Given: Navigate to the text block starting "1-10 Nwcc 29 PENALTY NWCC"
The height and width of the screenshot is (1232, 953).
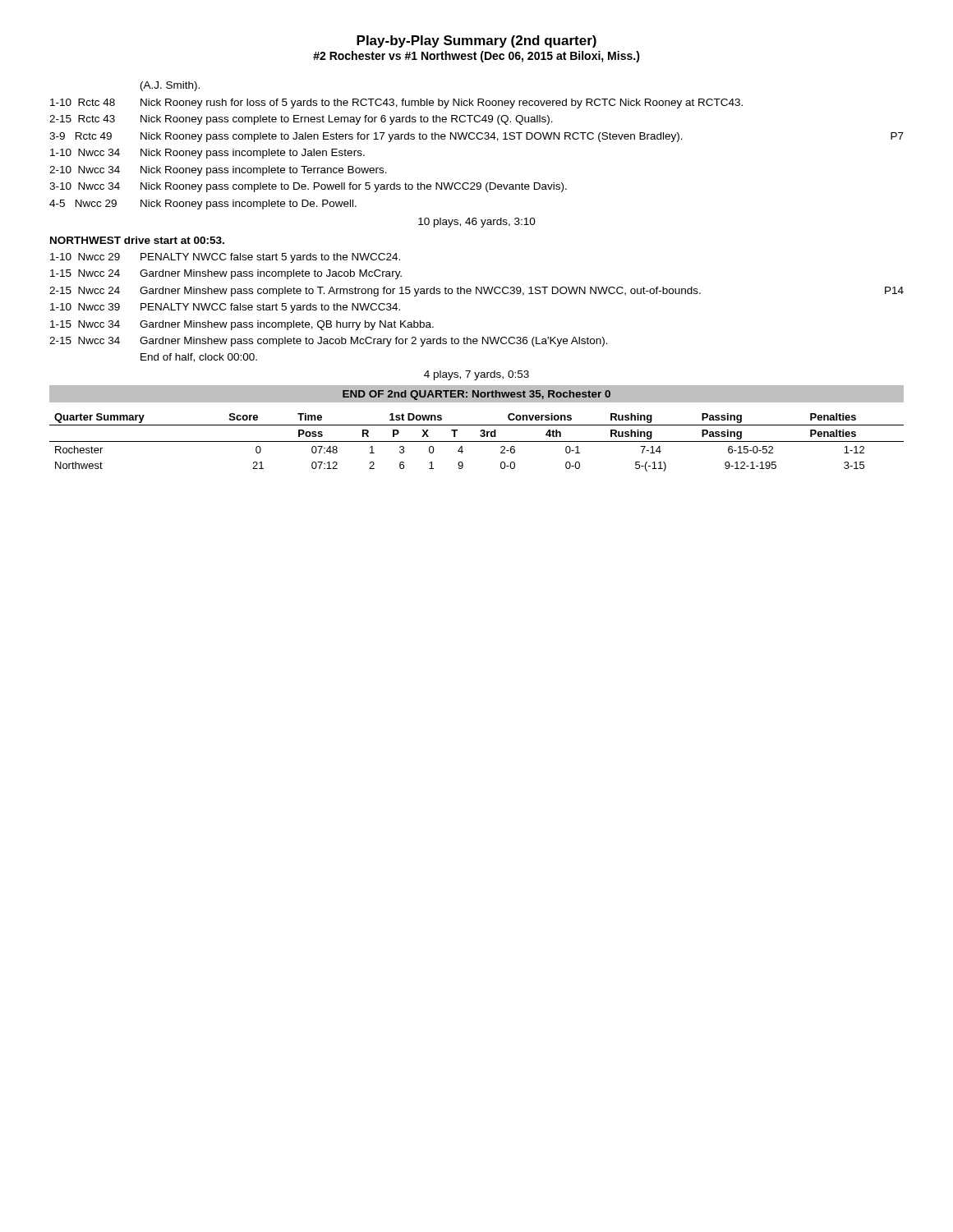Looking at the screenshot, I should 225,258.
